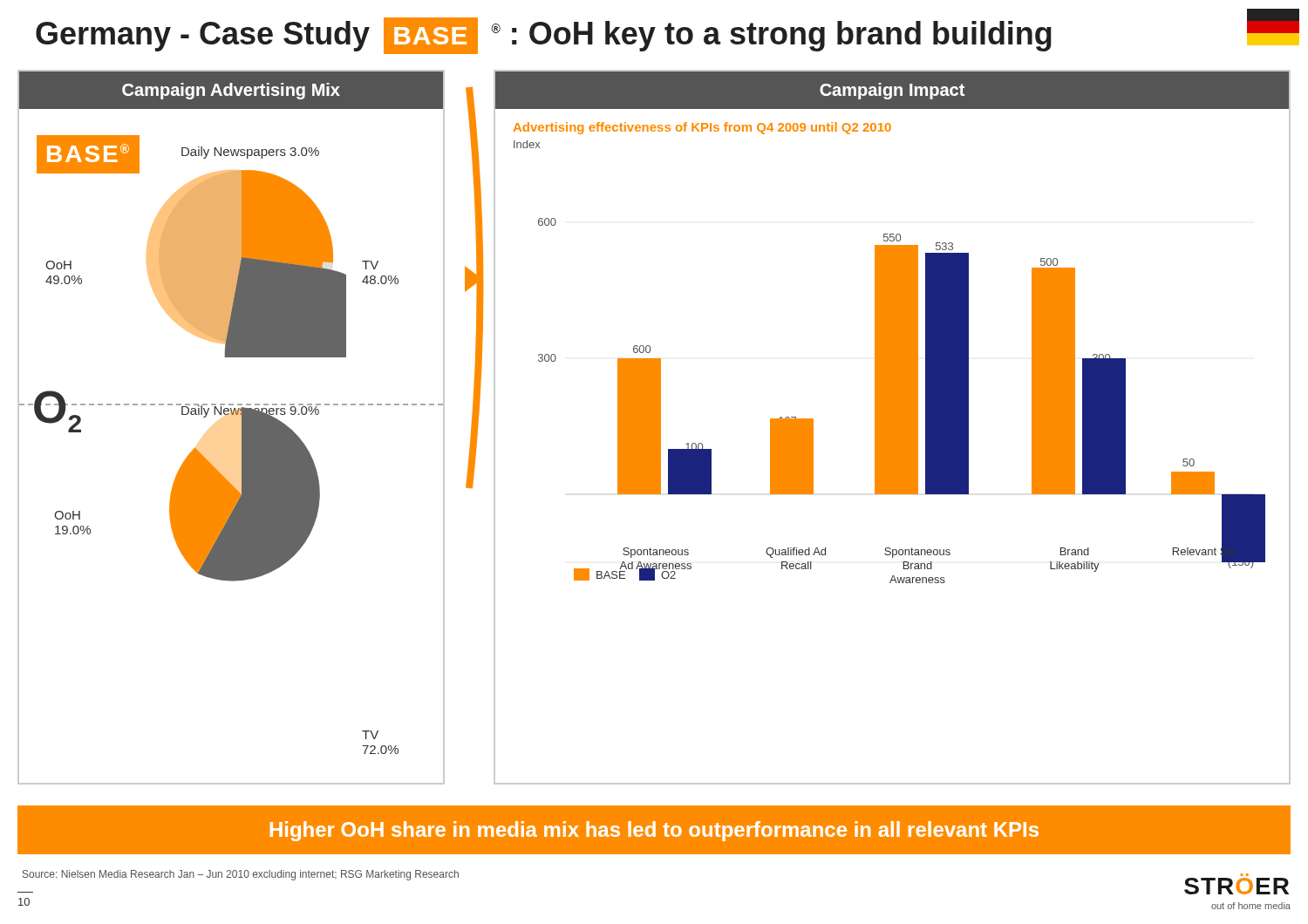Locate the section header containing "Higher OoH share in media mix has led"
The image size is (1308, 924).
tap(654, 829)
